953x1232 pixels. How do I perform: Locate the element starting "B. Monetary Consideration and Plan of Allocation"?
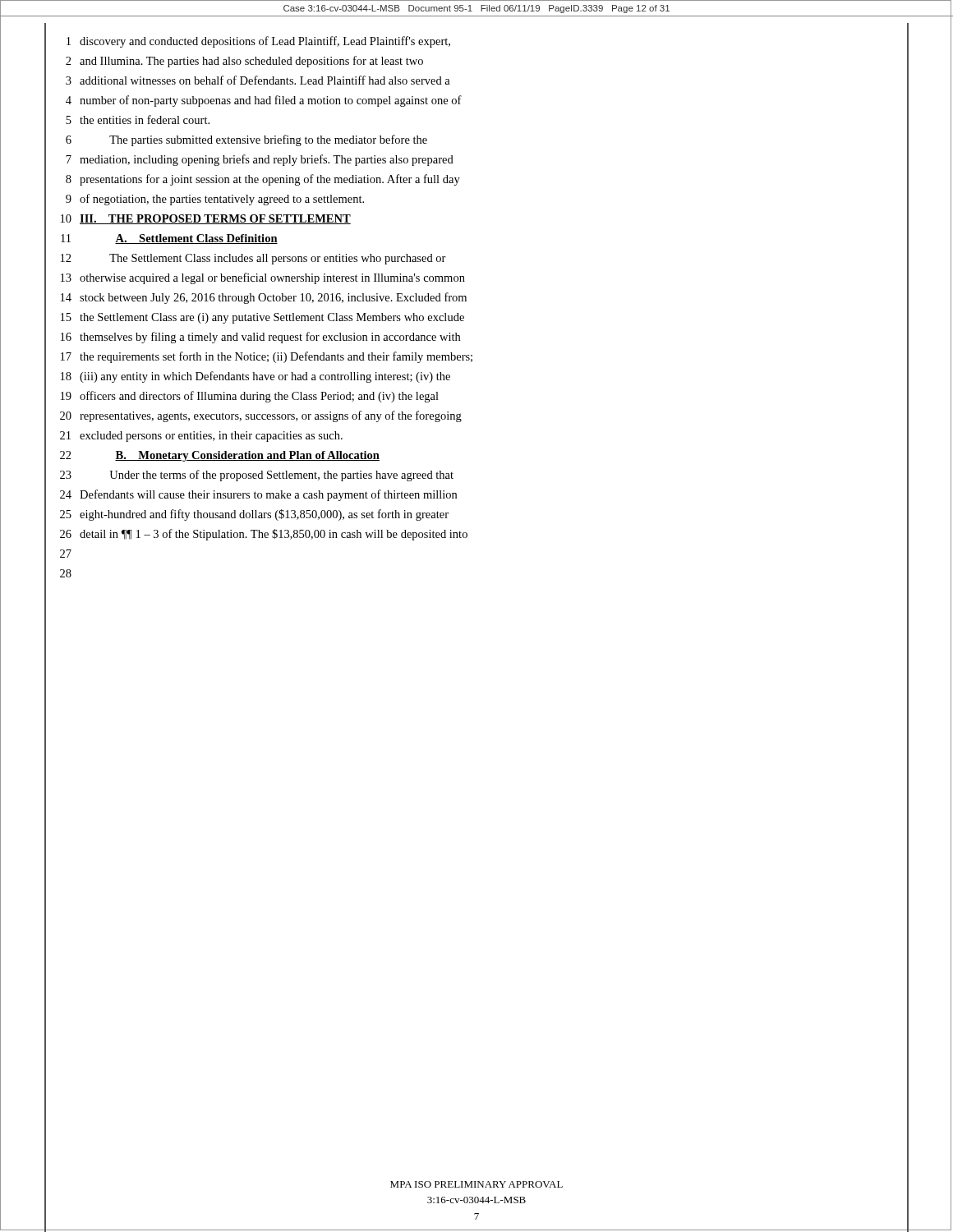click(247, 455)
